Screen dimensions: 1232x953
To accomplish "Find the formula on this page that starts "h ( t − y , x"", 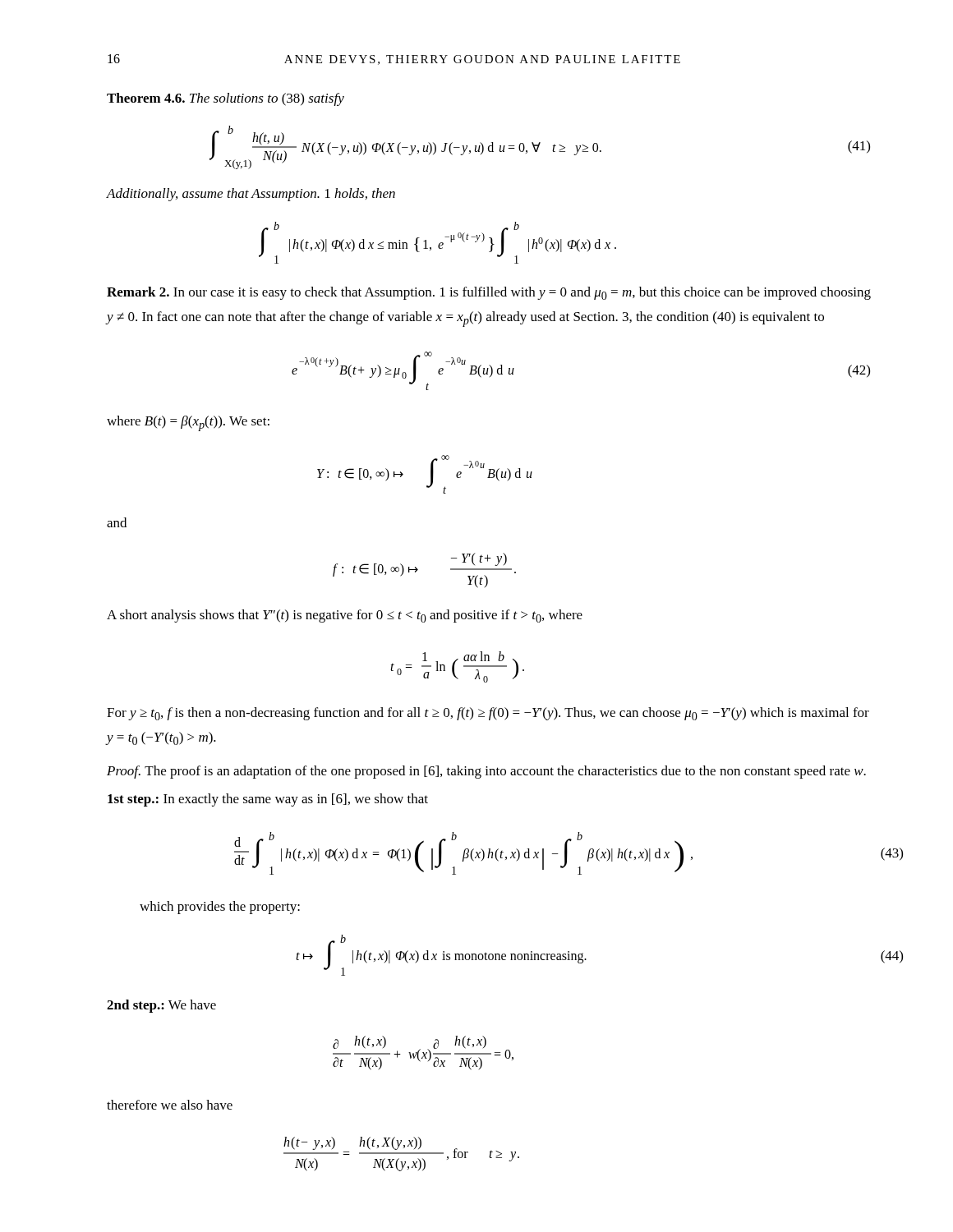I will [489, 1154].
